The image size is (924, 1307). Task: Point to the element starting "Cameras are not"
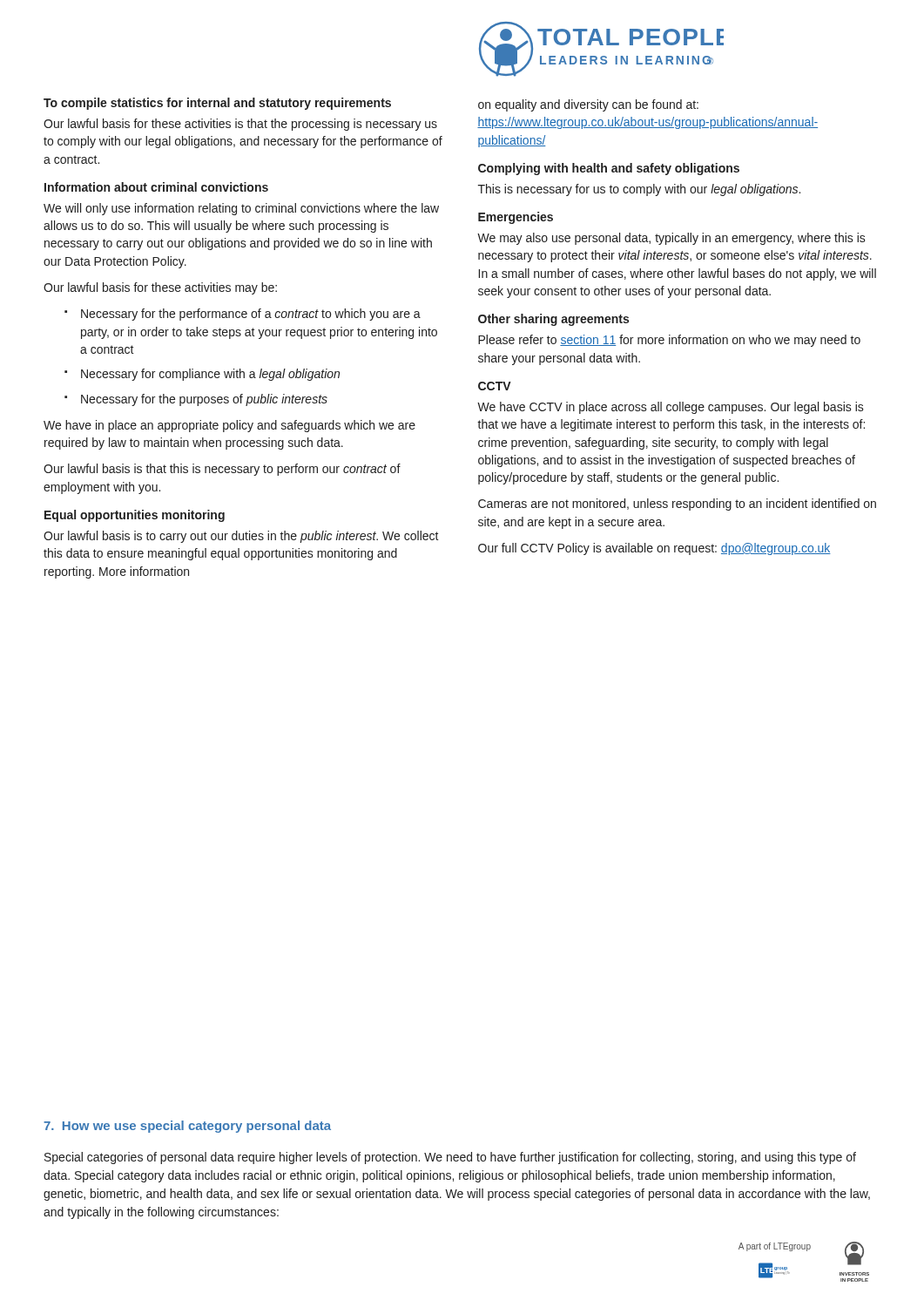(x=679, y=513)
